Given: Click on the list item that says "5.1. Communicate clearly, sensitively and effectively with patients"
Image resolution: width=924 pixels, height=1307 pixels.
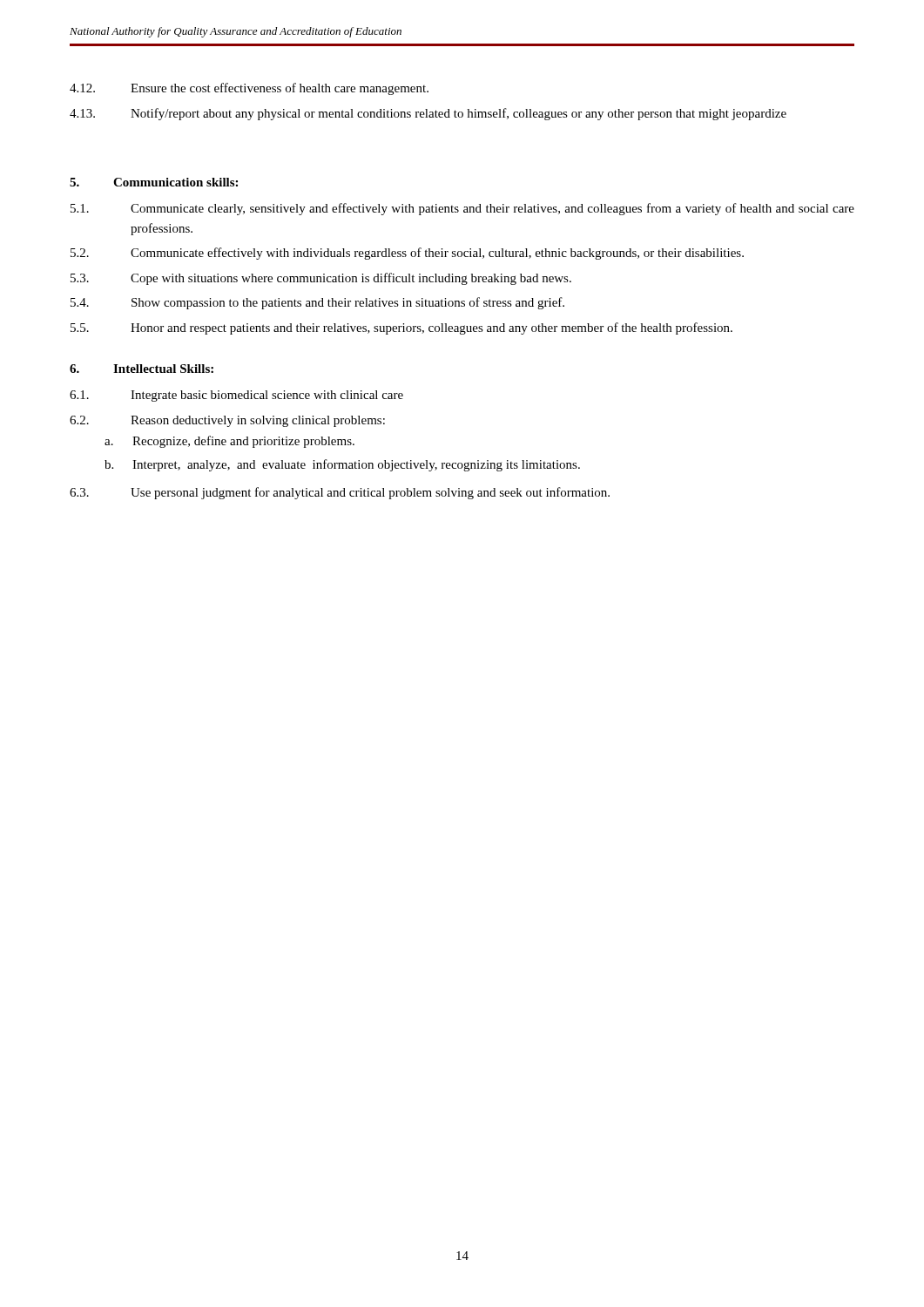Looking at the screenshot, I should point(462,218).
